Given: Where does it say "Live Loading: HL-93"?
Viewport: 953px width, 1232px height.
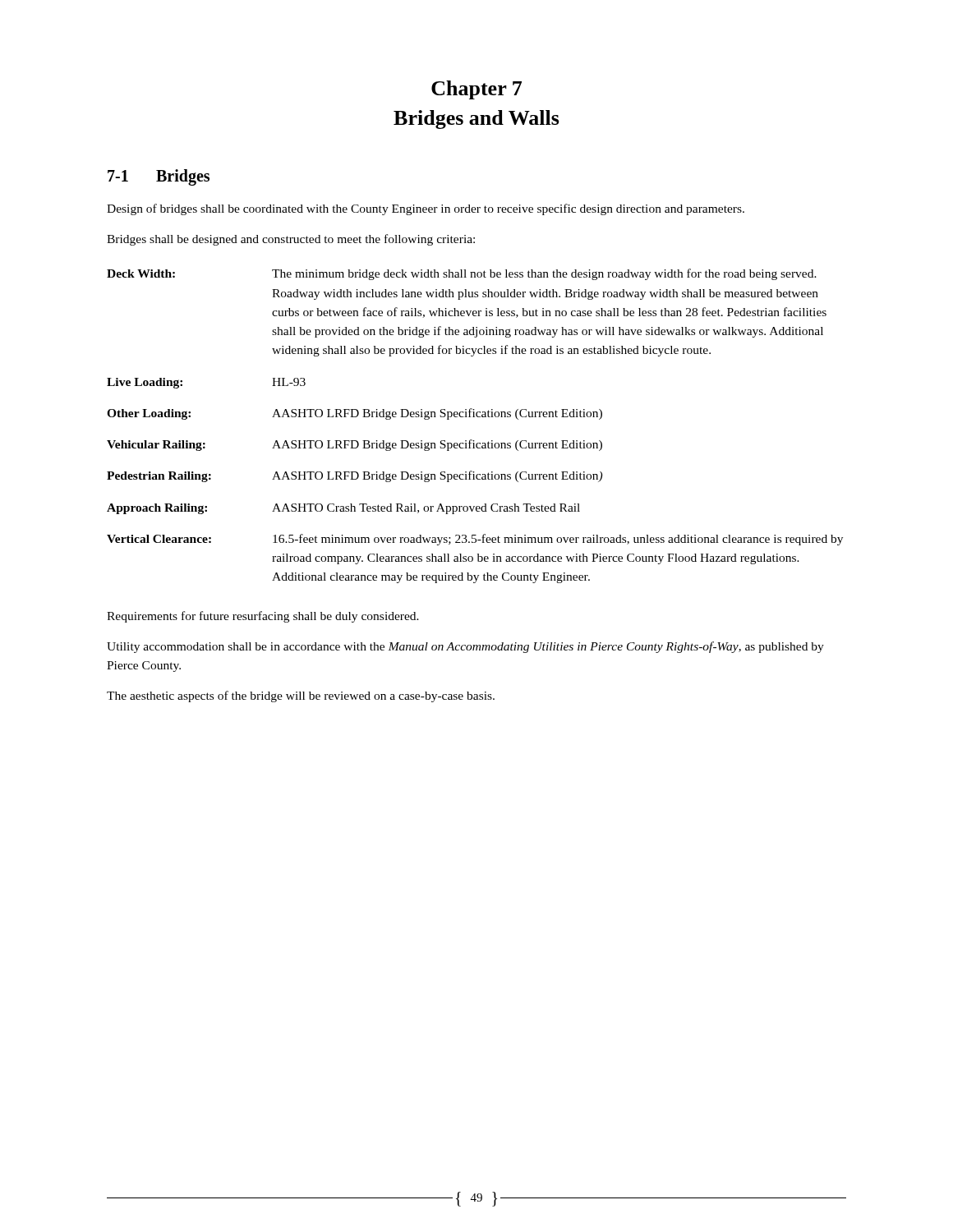Looking at the screenshot, I should click(x=138, y=383).
